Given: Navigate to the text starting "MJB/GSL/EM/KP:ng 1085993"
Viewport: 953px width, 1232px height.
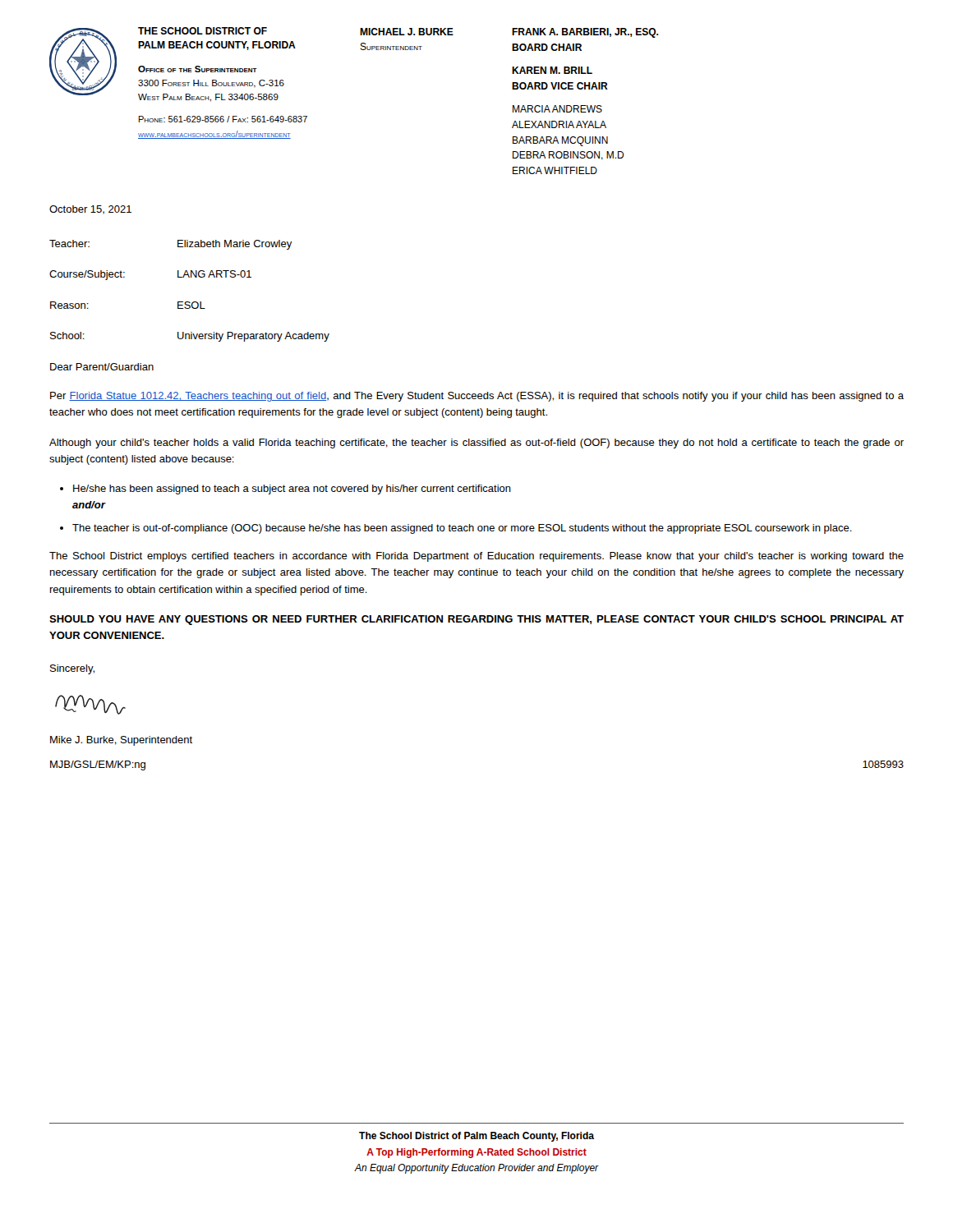Looking at the screenshot, I should (96, 765).
